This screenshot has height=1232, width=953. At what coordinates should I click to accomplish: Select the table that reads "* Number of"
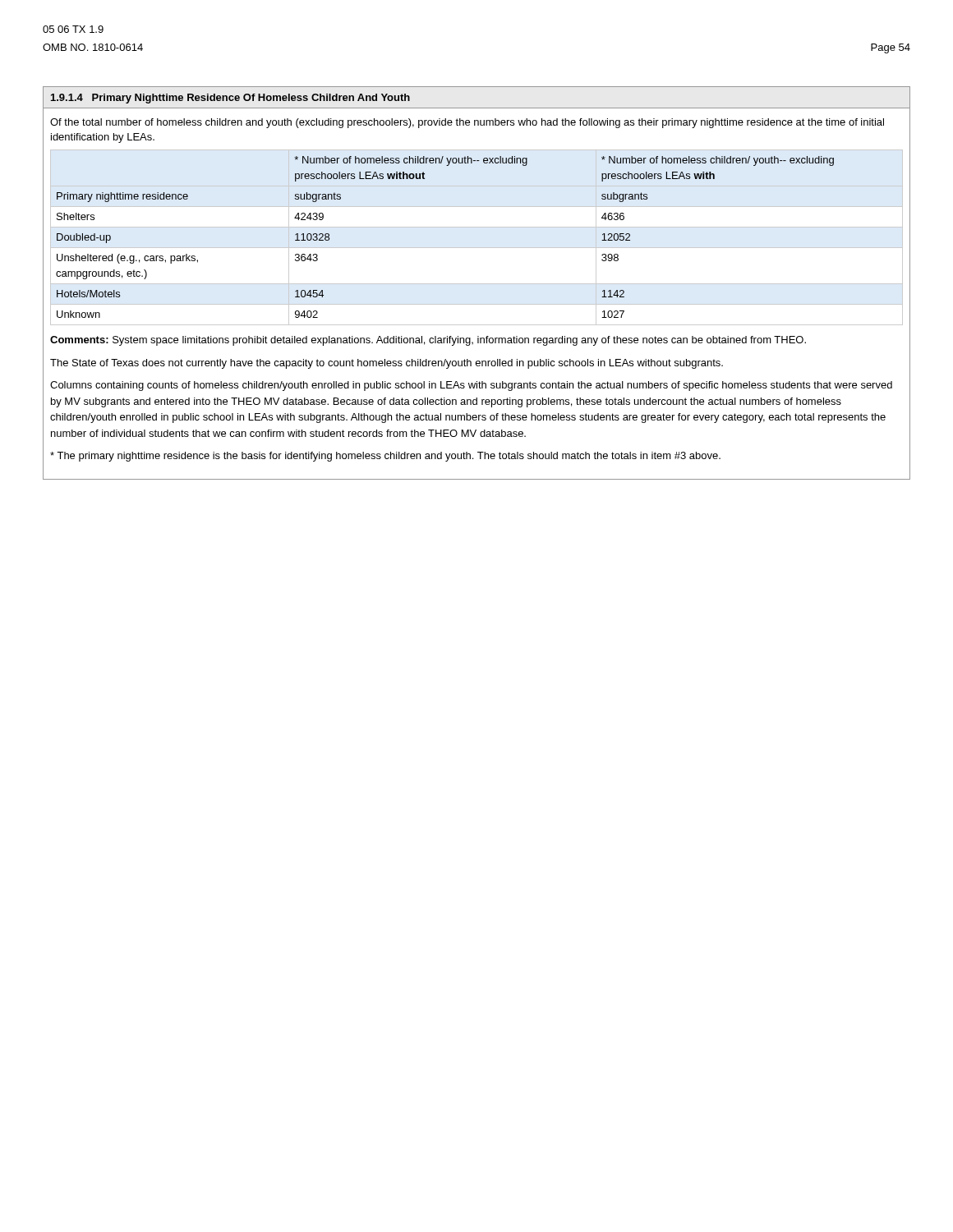coord(476,238)
